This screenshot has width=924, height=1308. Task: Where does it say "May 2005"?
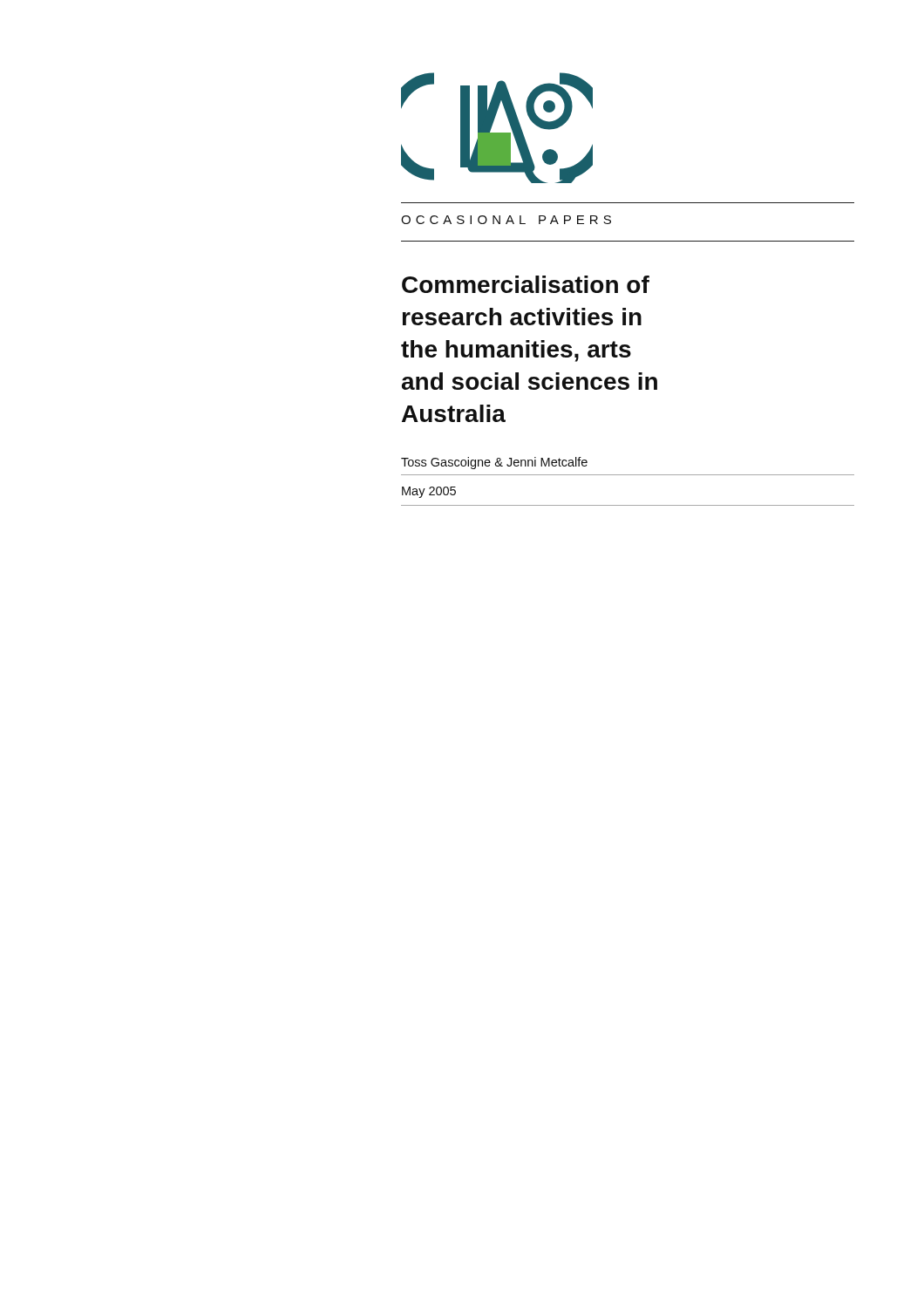point(628,493)
